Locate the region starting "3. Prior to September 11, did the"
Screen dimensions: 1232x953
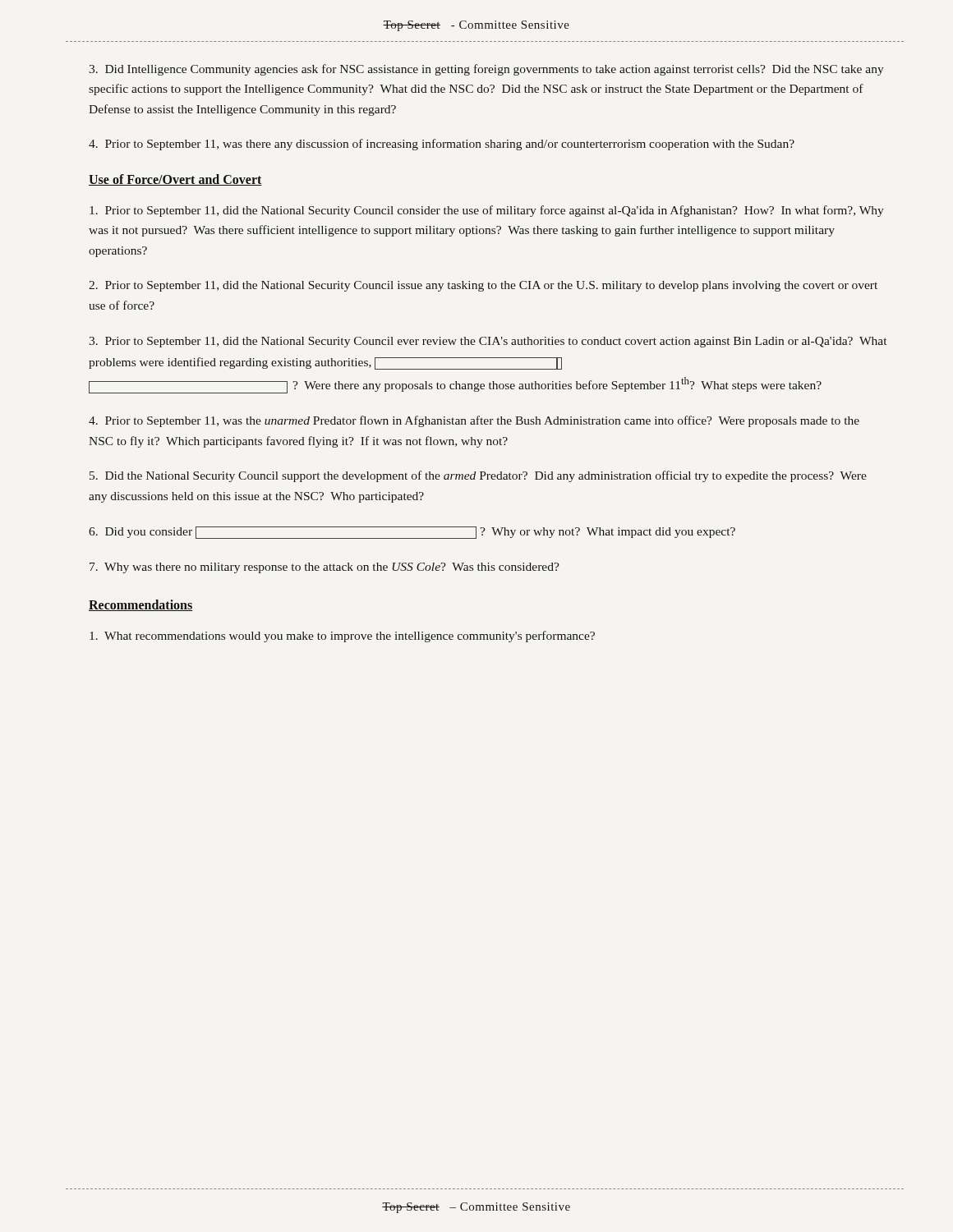488,363
